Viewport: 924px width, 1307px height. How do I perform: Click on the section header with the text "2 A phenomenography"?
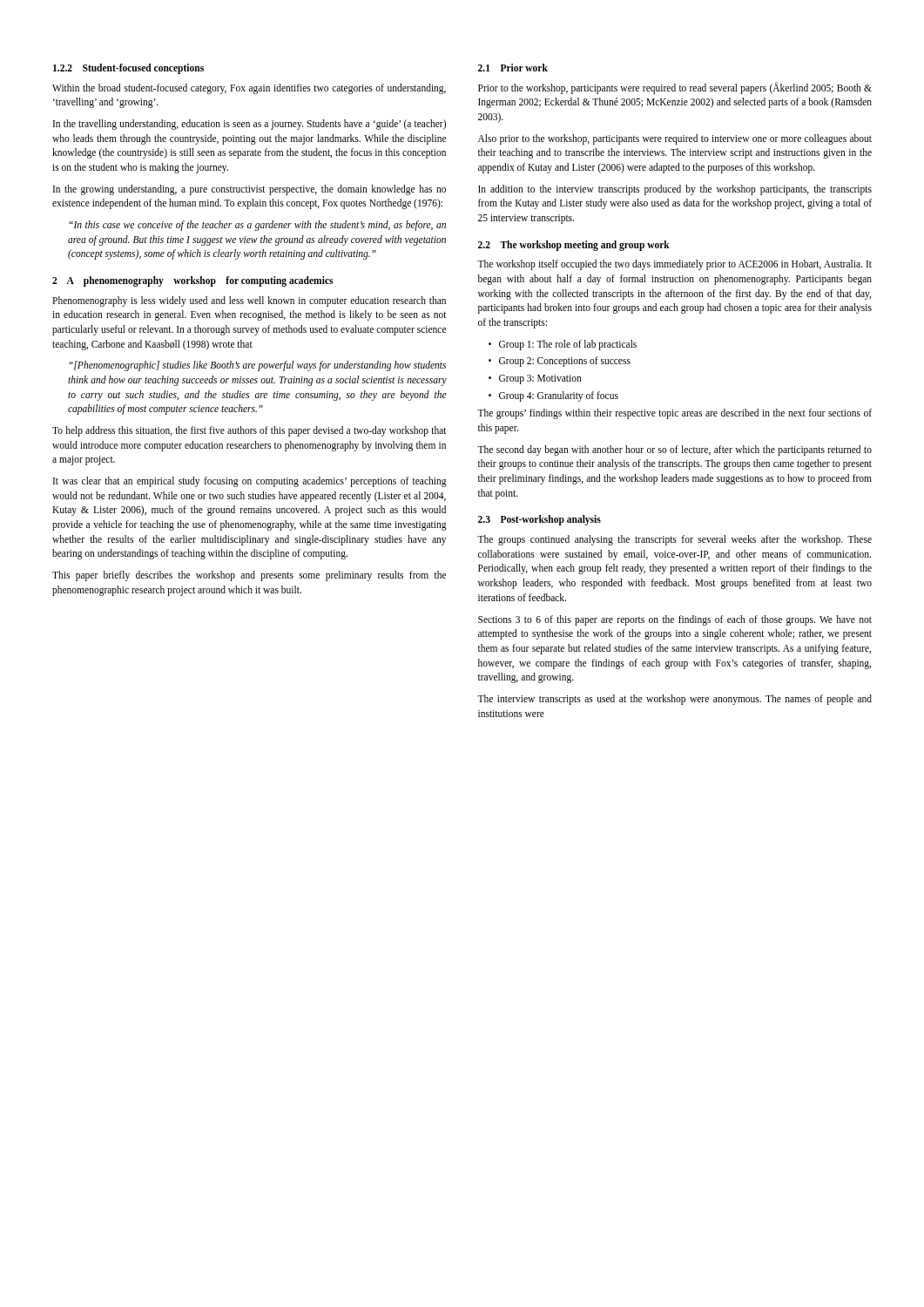tap(193, 281)
